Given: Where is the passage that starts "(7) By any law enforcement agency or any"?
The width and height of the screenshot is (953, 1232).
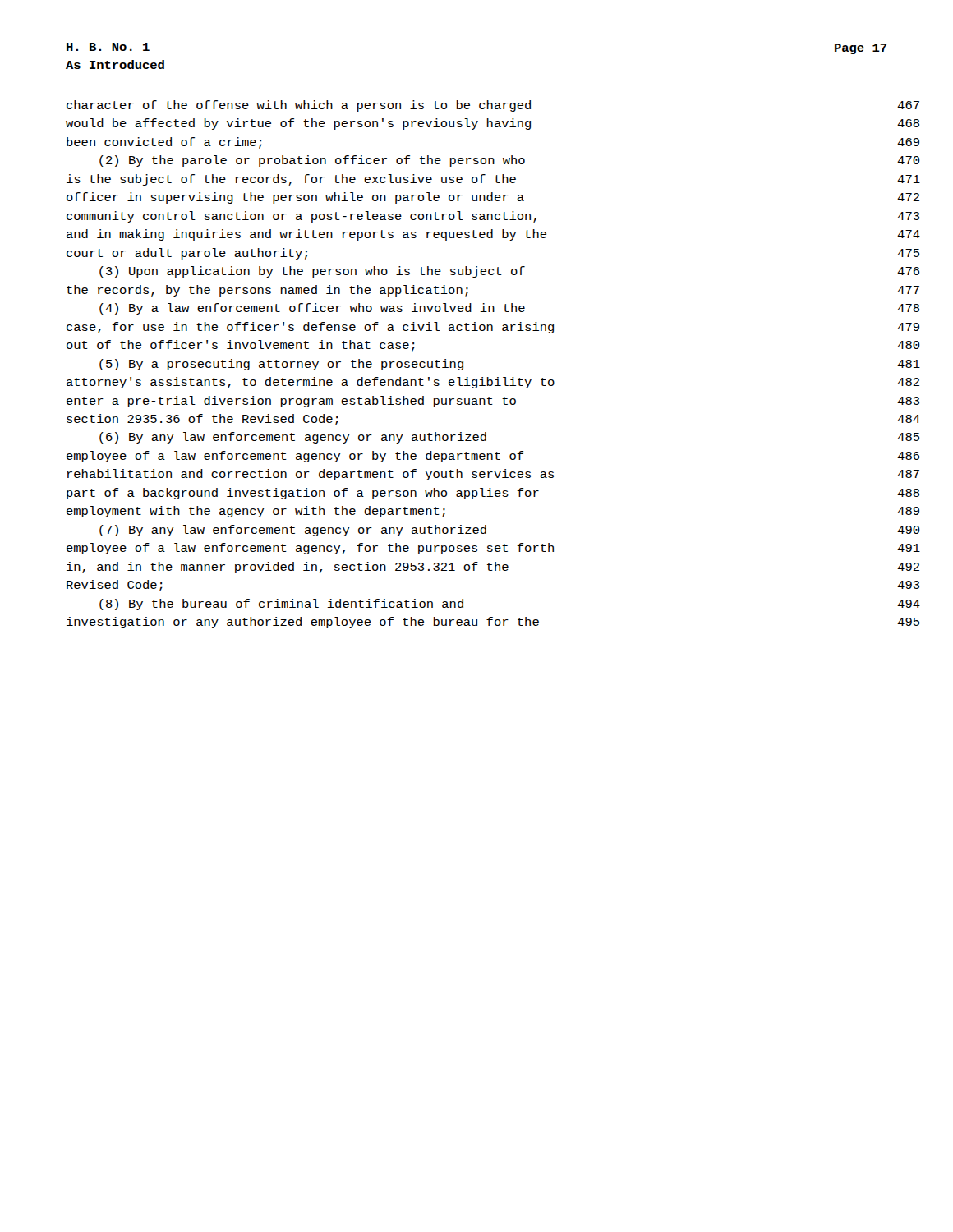Looking at the screenshot, I should tap(456, 558).
